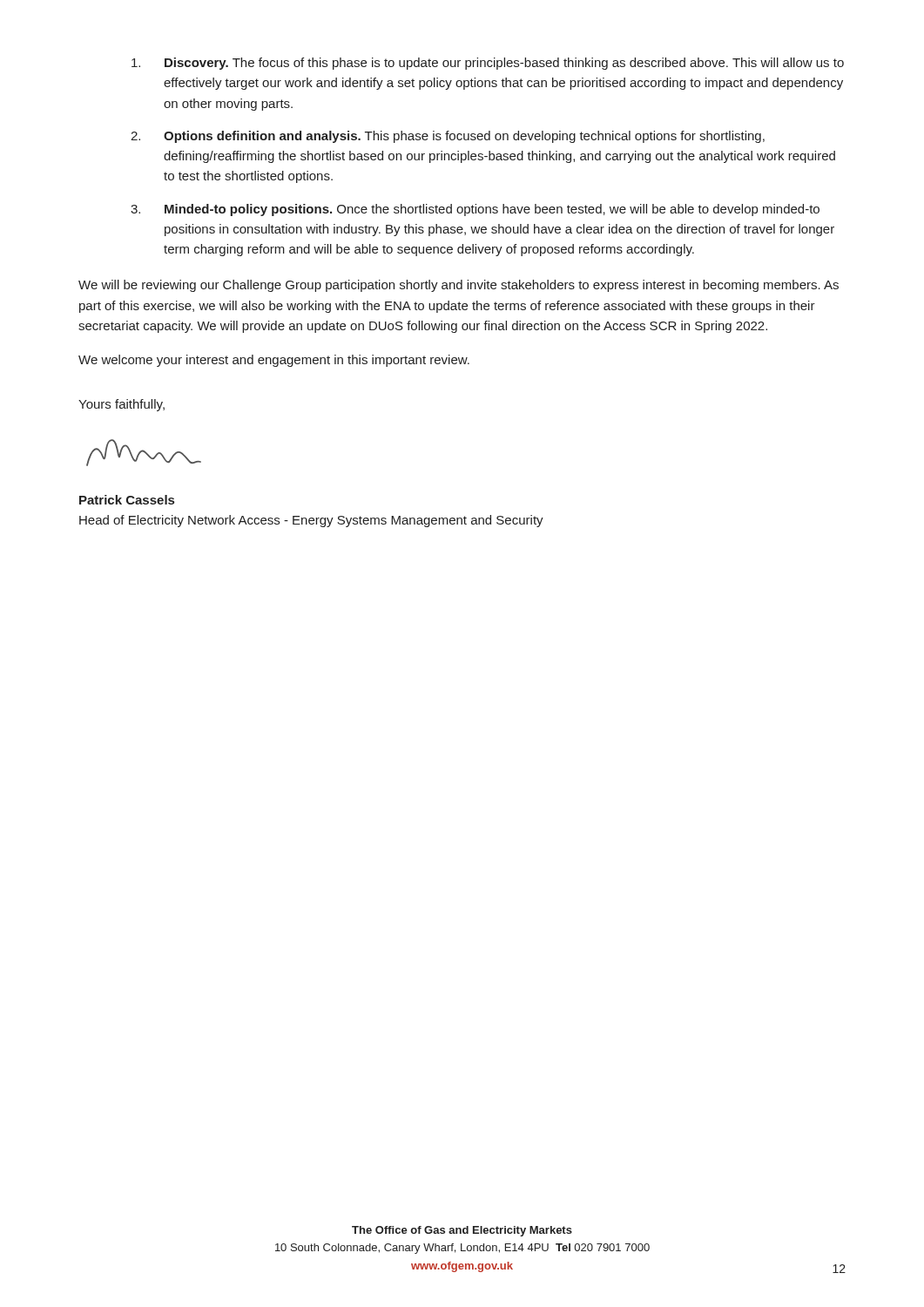Point to "Patrick Cassels"
Image resolution: width=924 pixels, height=1307 pixels.
pos(127,499)
